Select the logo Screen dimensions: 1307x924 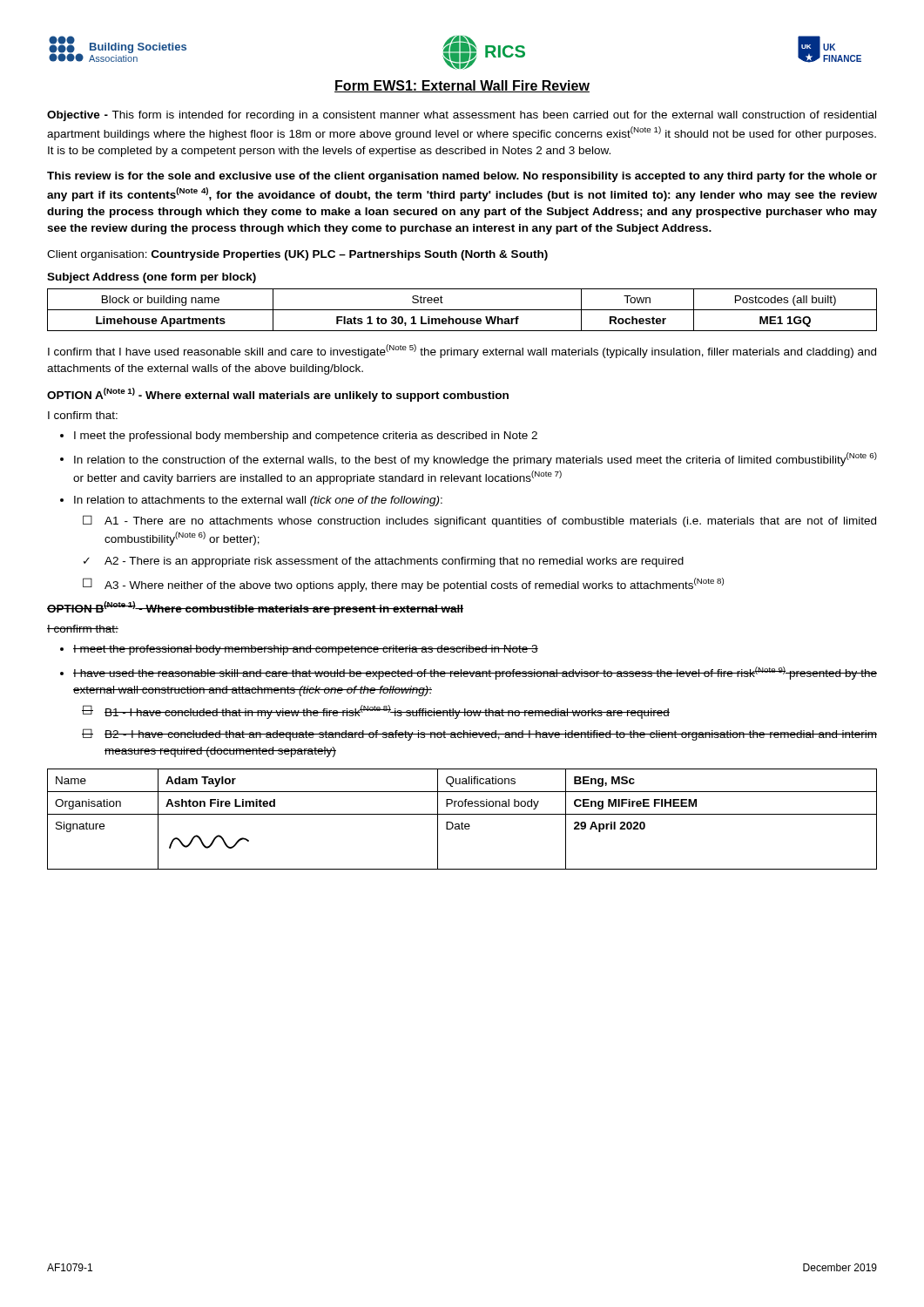pyautogui.click(x=462, y=52)
